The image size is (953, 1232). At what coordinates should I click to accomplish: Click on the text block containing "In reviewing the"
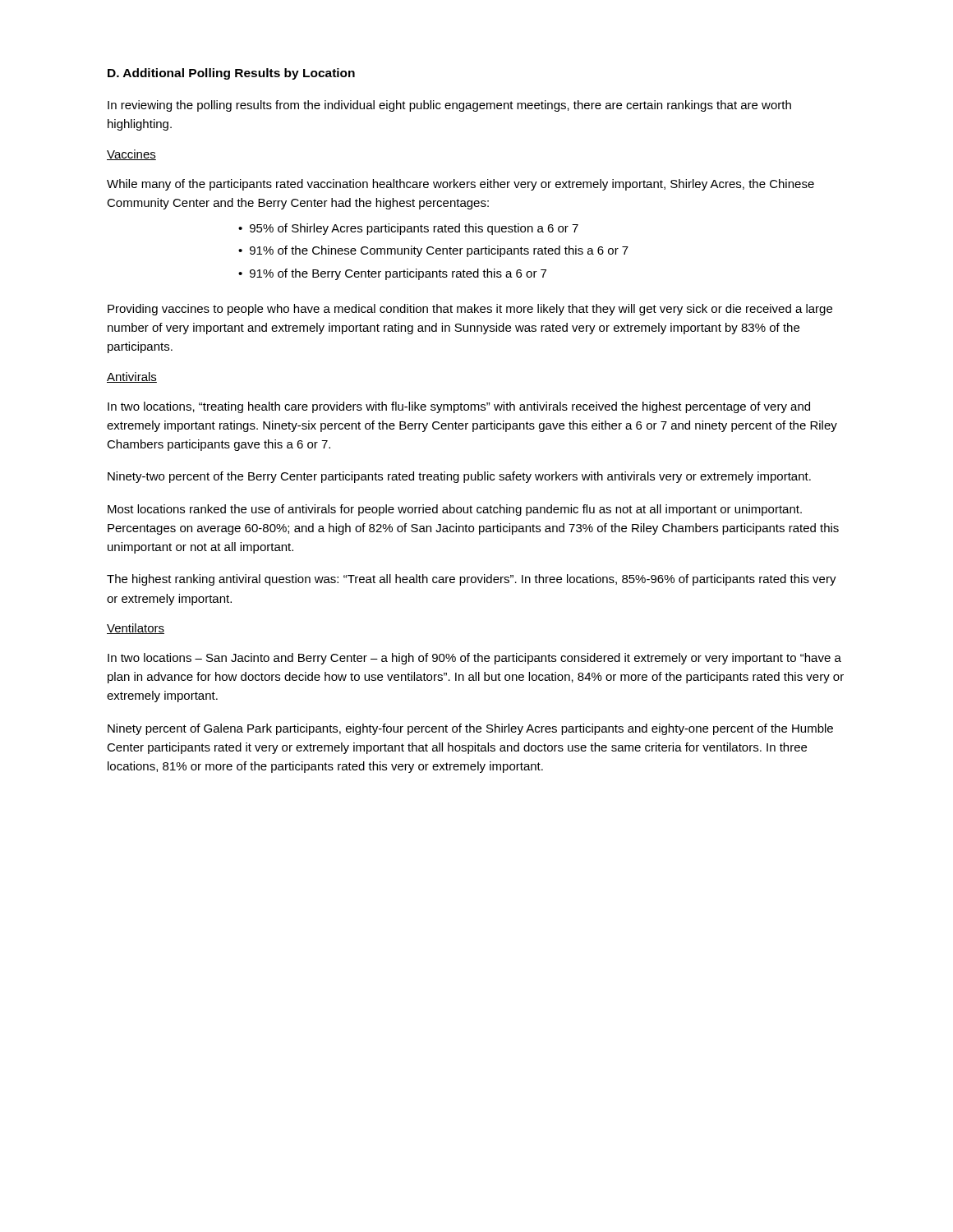(x=449, y=114)
